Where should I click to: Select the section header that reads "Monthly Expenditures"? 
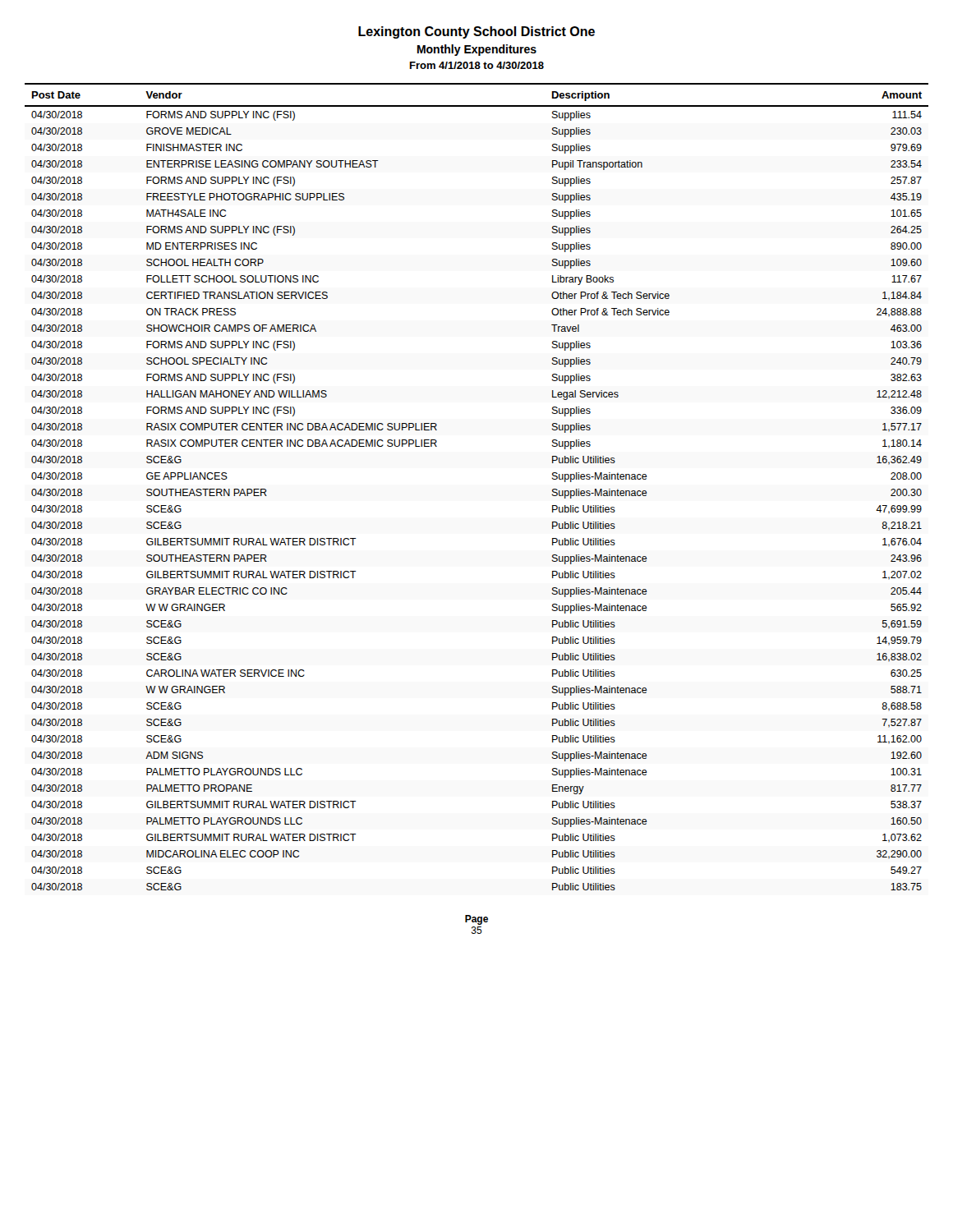tap(476, 49)
